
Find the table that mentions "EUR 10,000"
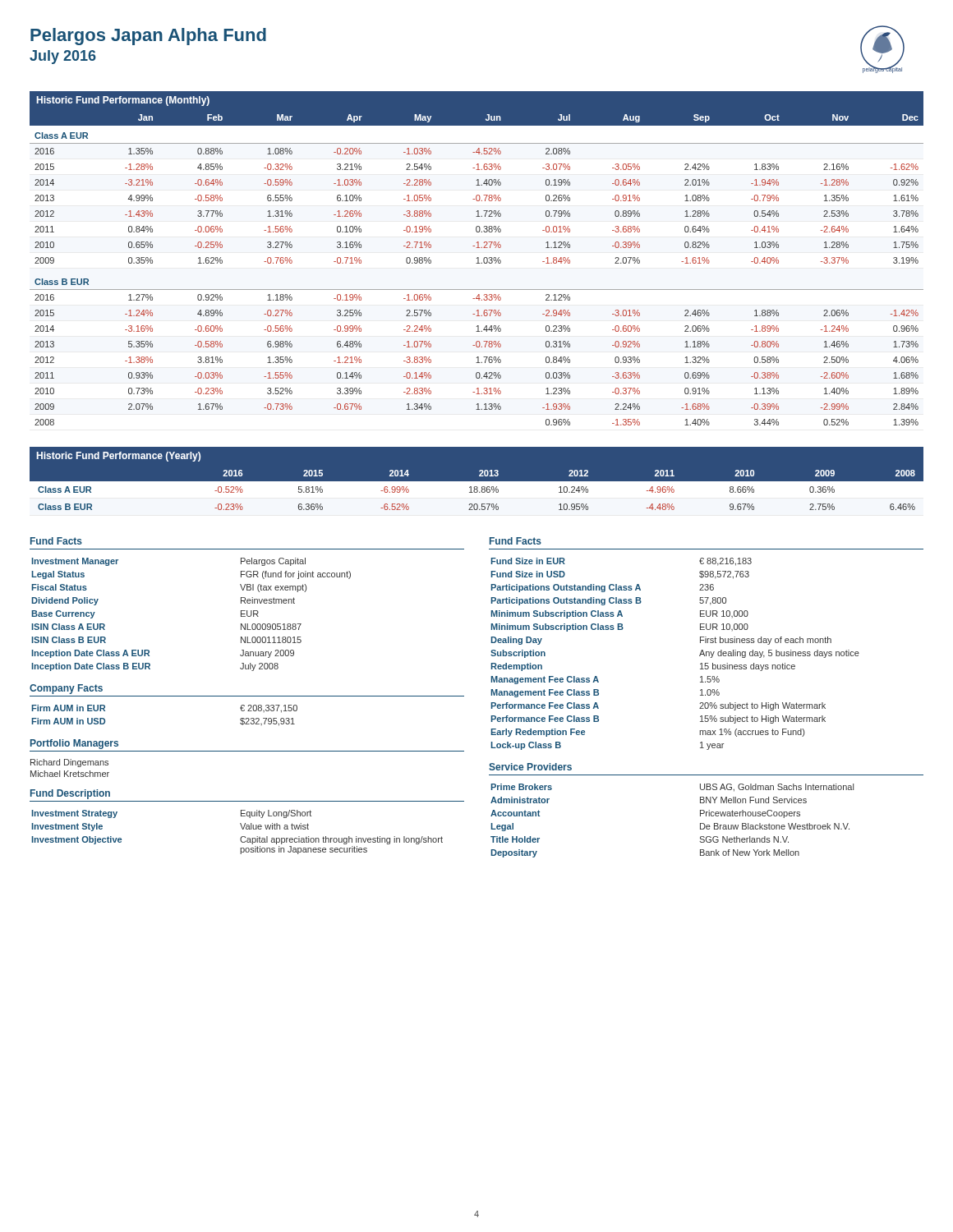point(706,653)
